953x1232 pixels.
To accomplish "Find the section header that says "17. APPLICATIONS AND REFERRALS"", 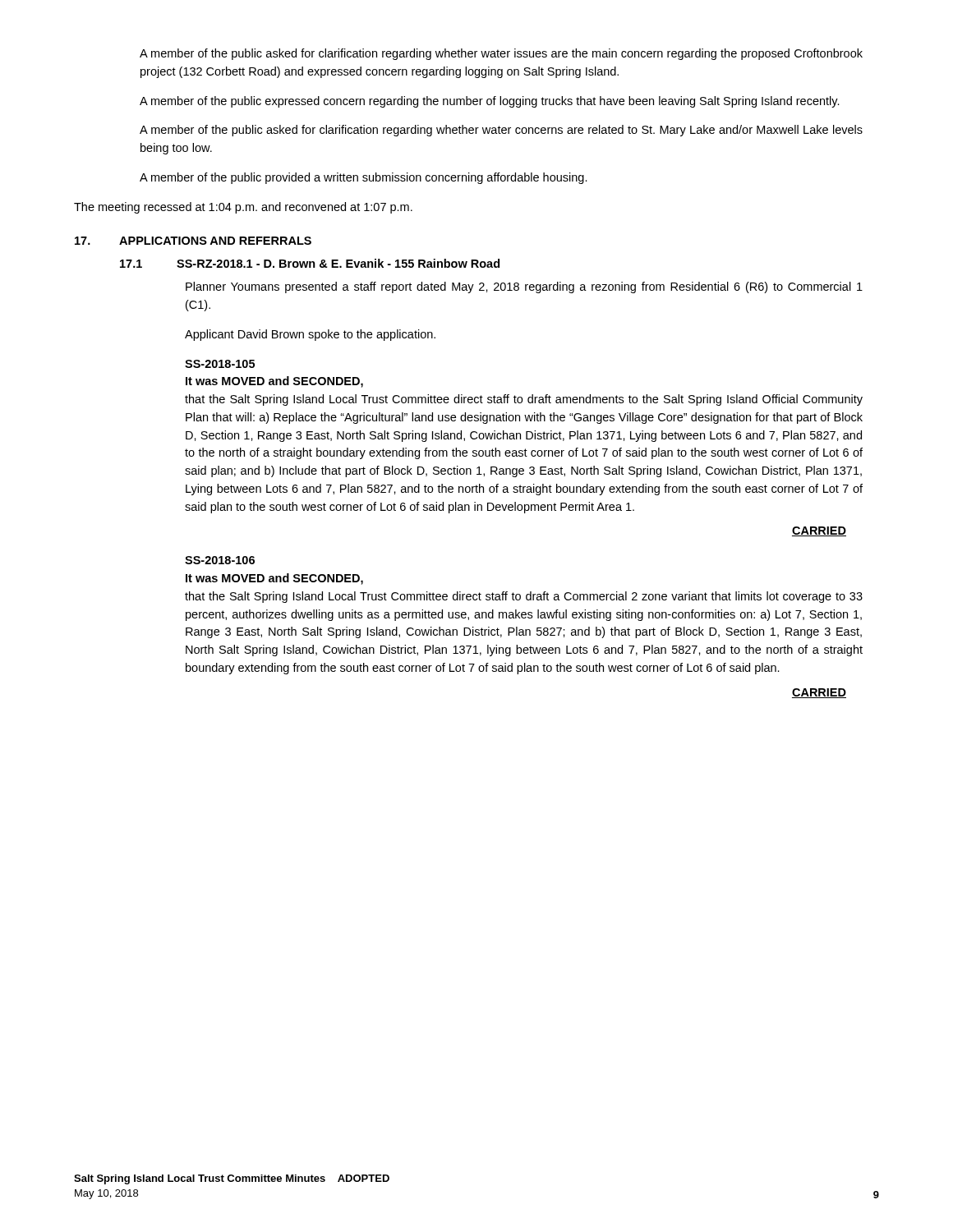I will click(193, 241).
